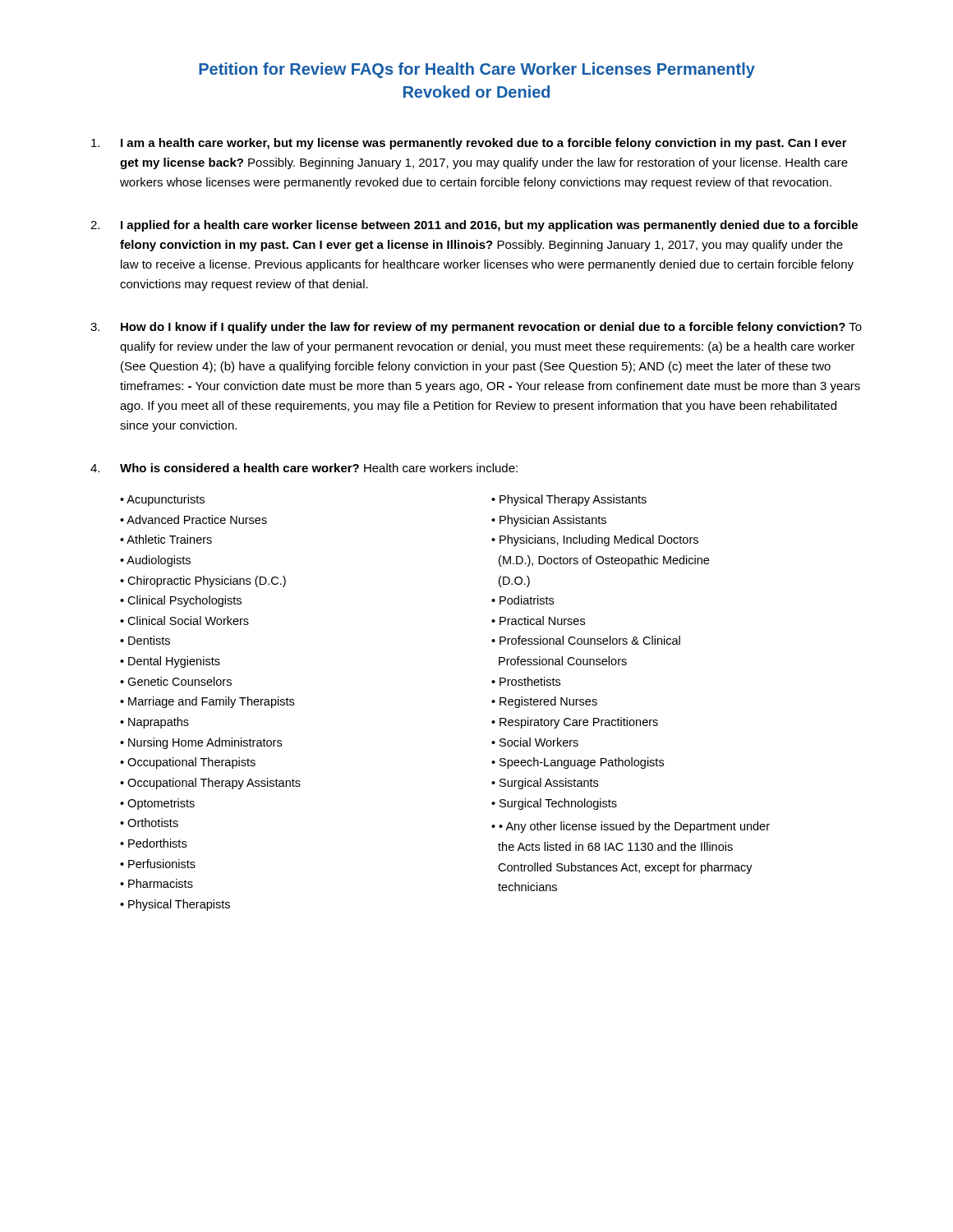Select the region starting "Respiratory Care Practitioners"
The width and height of the screenshot is (953, 1232).
tap(579, 722)
